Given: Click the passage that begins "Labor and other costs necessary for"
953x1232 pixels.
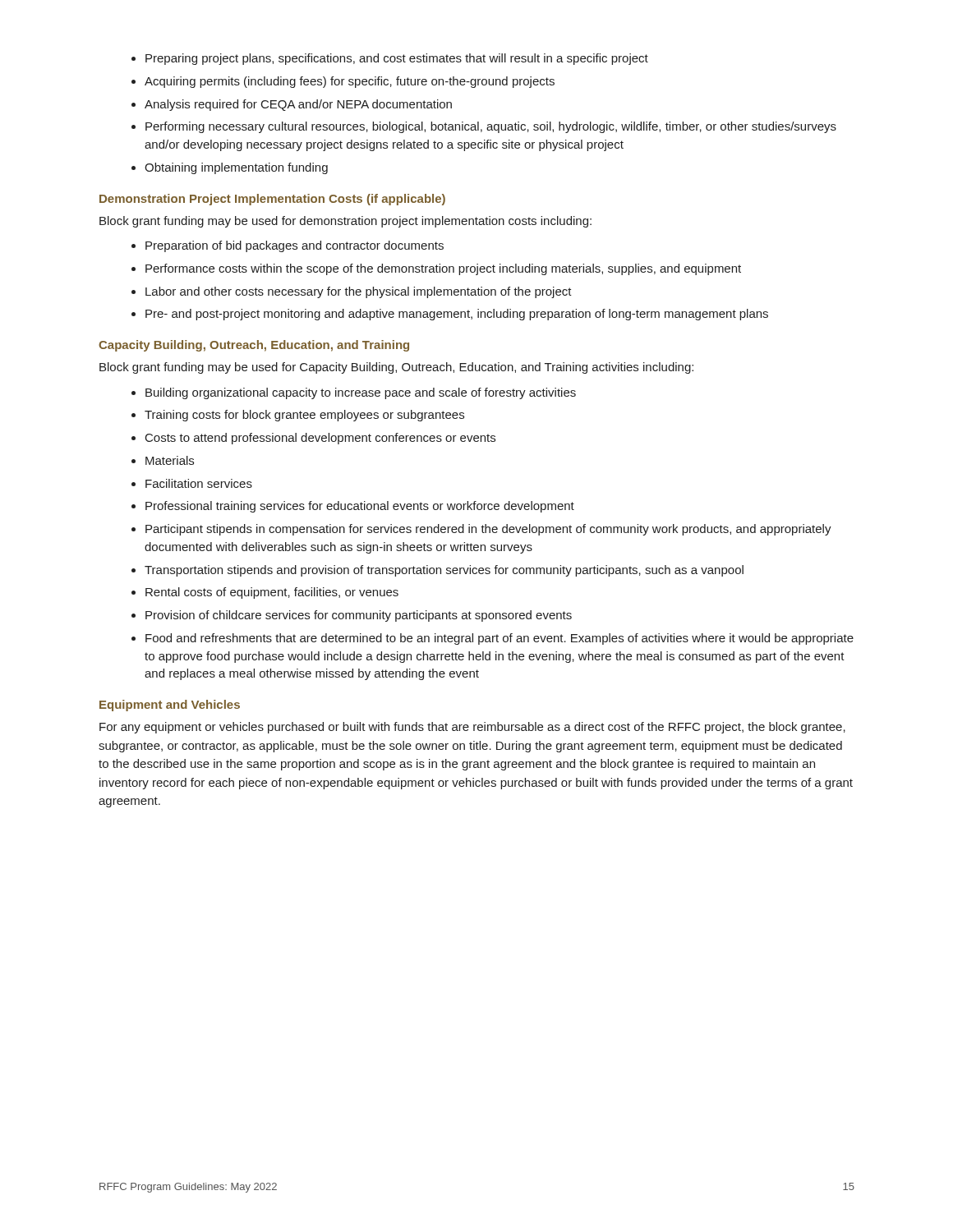Looking at the screenshot, I should click(x=358, y=291).
